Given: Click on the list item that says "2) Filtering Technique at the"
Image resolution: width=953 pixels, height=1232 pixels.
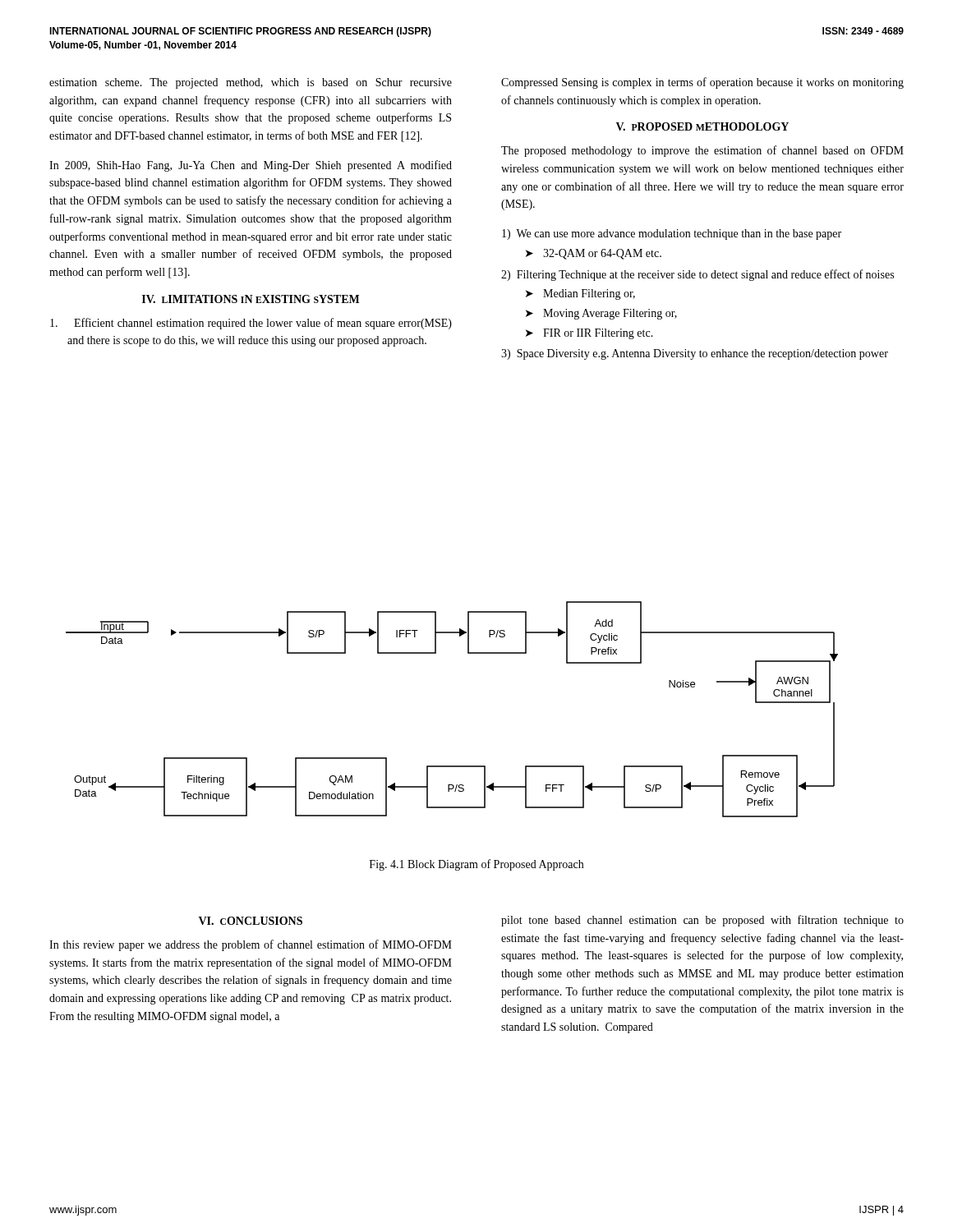Looking at the screenshot, I should [697, 275].
